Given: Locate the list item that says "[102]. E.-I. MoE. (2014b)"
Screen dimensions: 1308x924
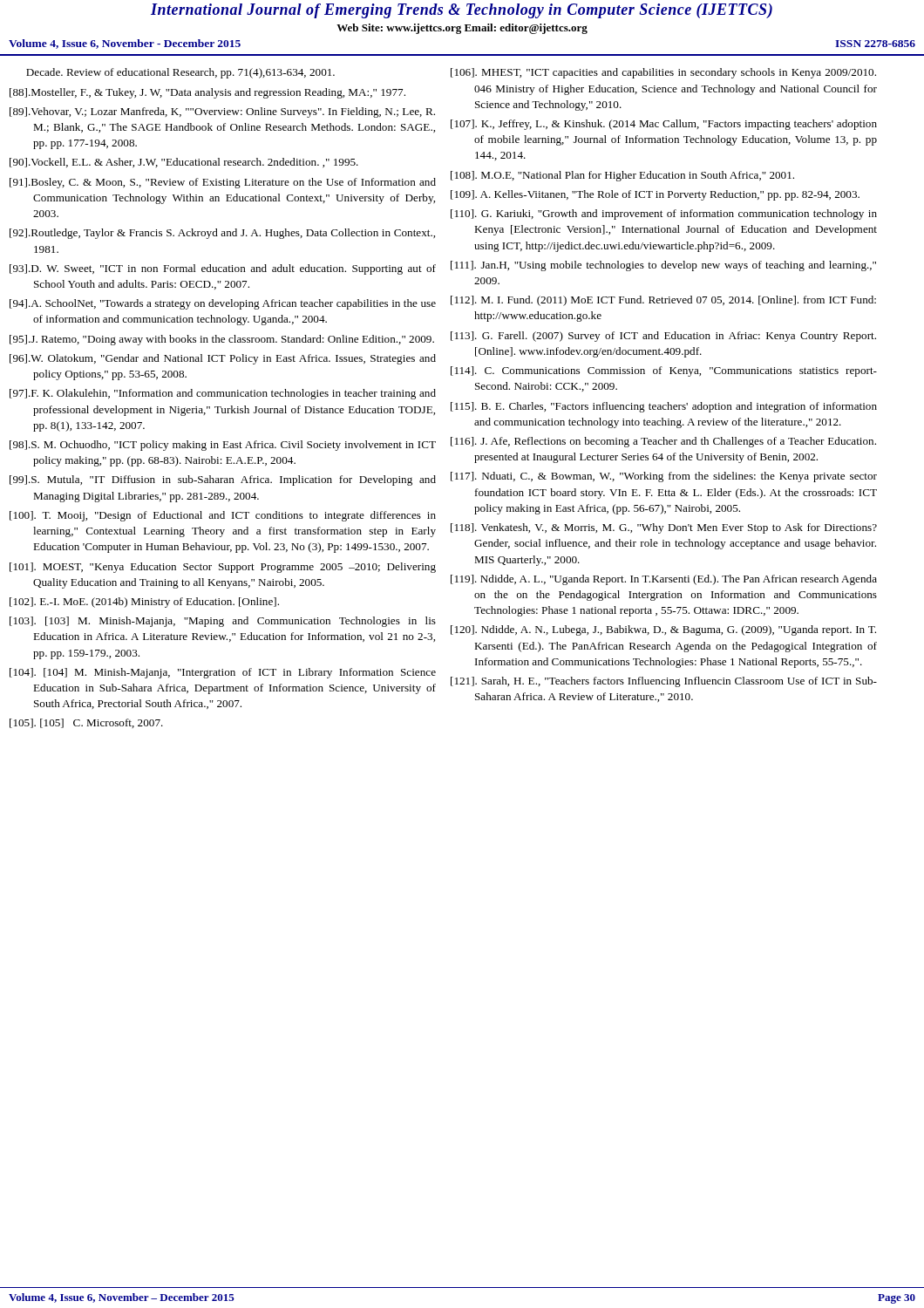Looking at the screenshot, I should tap(144, 601).
